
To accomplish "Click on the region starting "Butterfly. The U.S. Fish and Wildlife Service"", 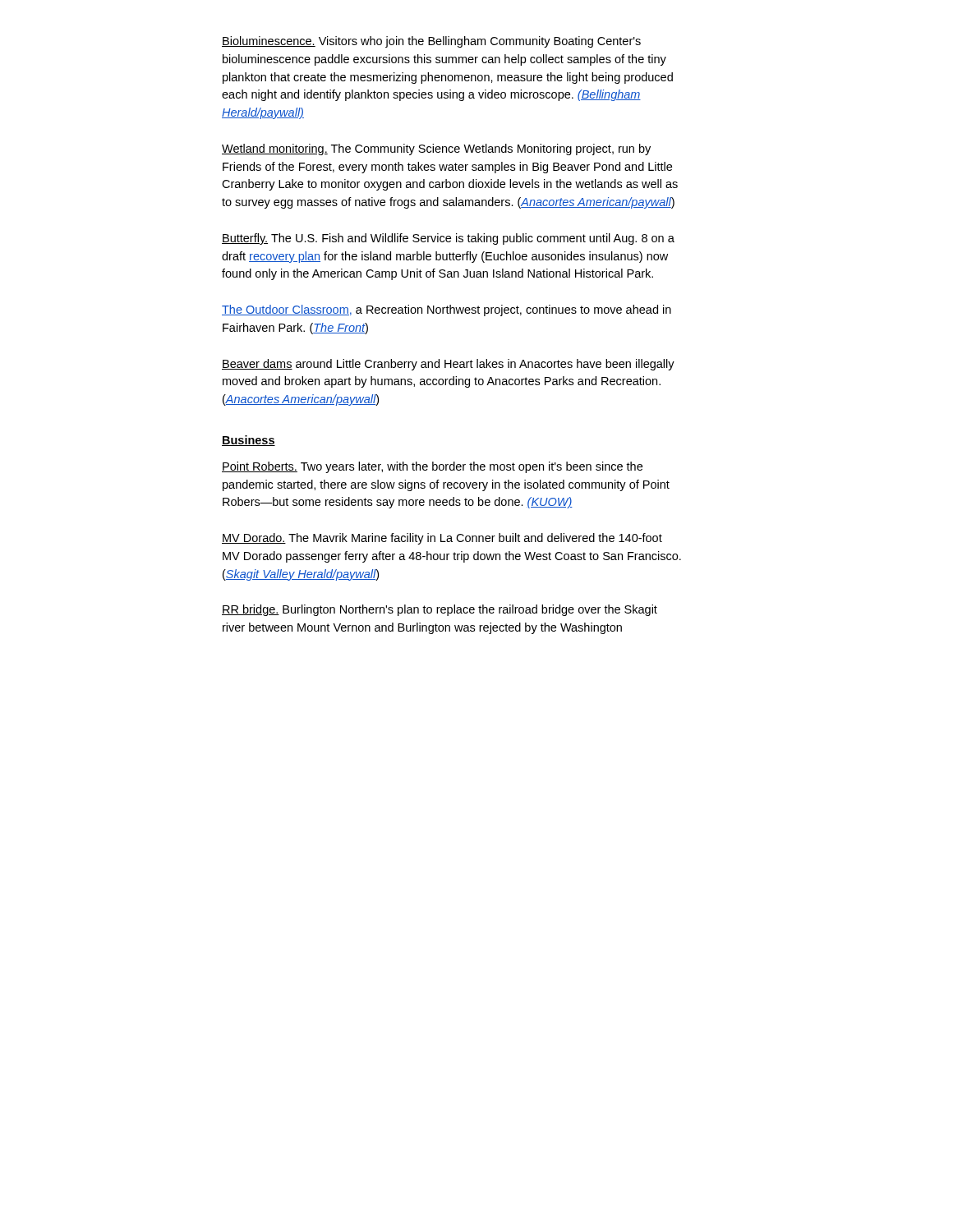I will [452, 257].
